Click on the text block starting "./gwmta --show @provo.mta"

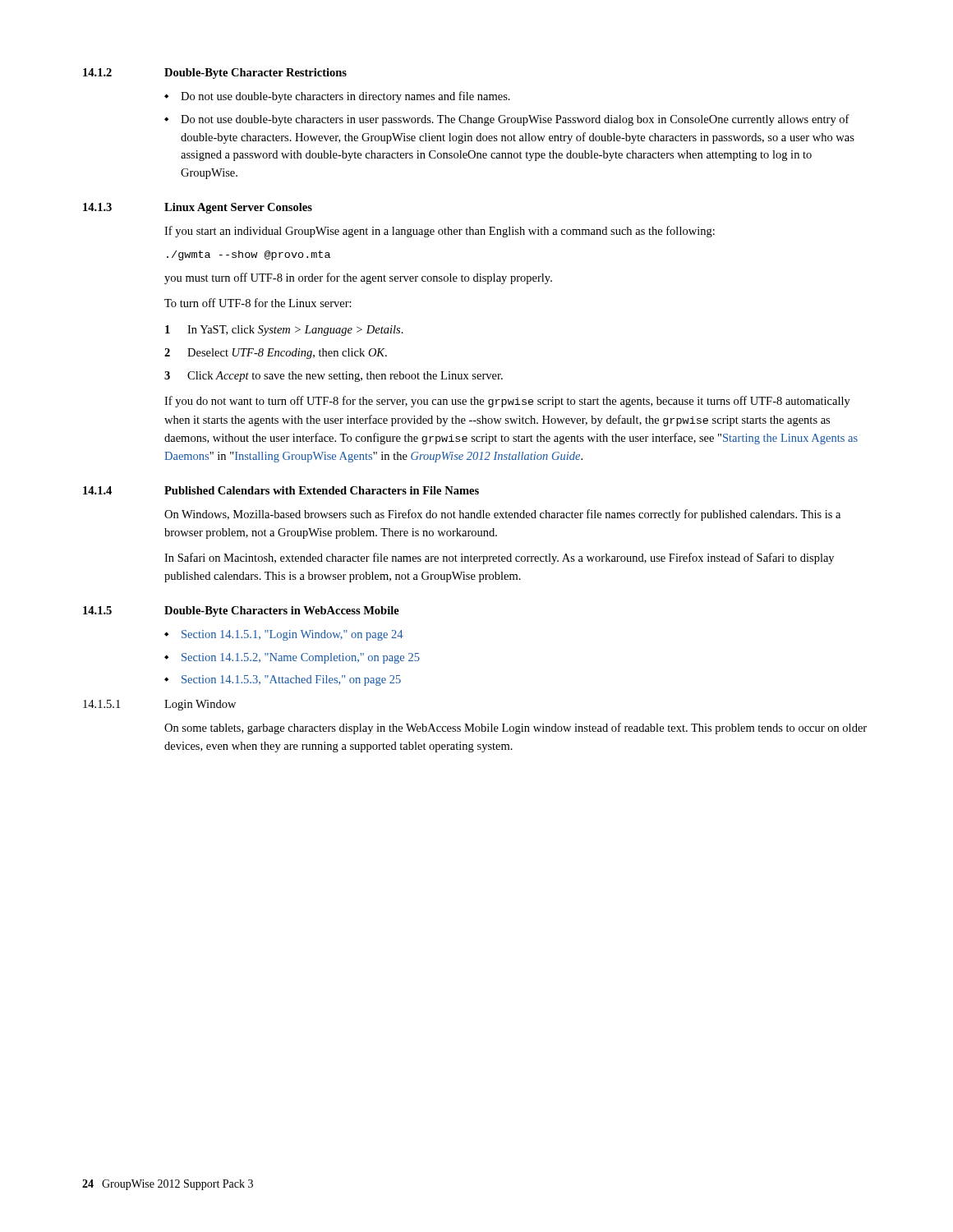pyautogui.click(x=247, y=255)
